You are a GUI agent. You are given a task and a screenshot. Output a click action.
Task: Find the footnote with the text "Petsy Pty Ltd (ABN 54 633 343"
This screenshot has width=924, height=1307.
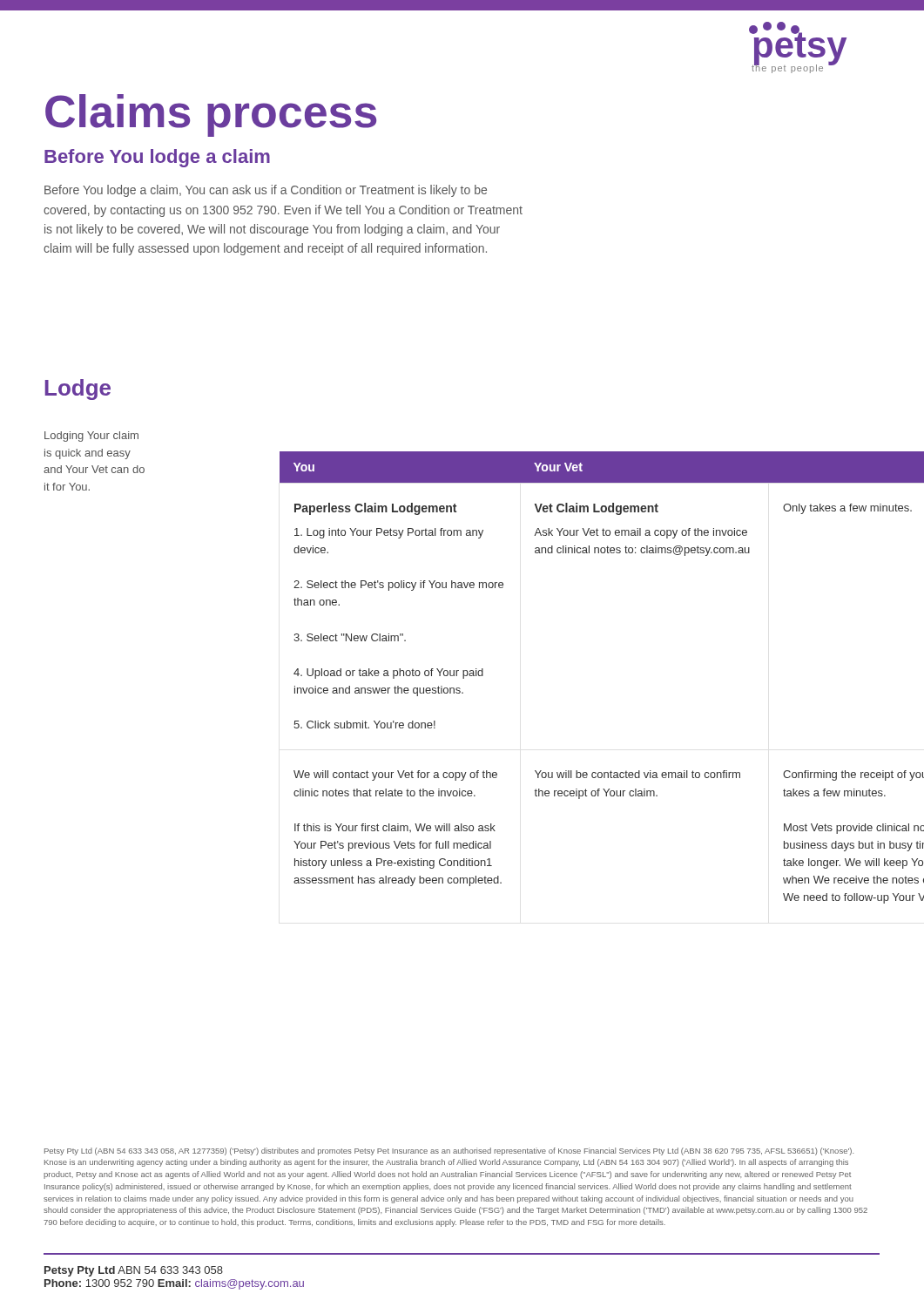pyautogui.click(x=456, y=1186)
